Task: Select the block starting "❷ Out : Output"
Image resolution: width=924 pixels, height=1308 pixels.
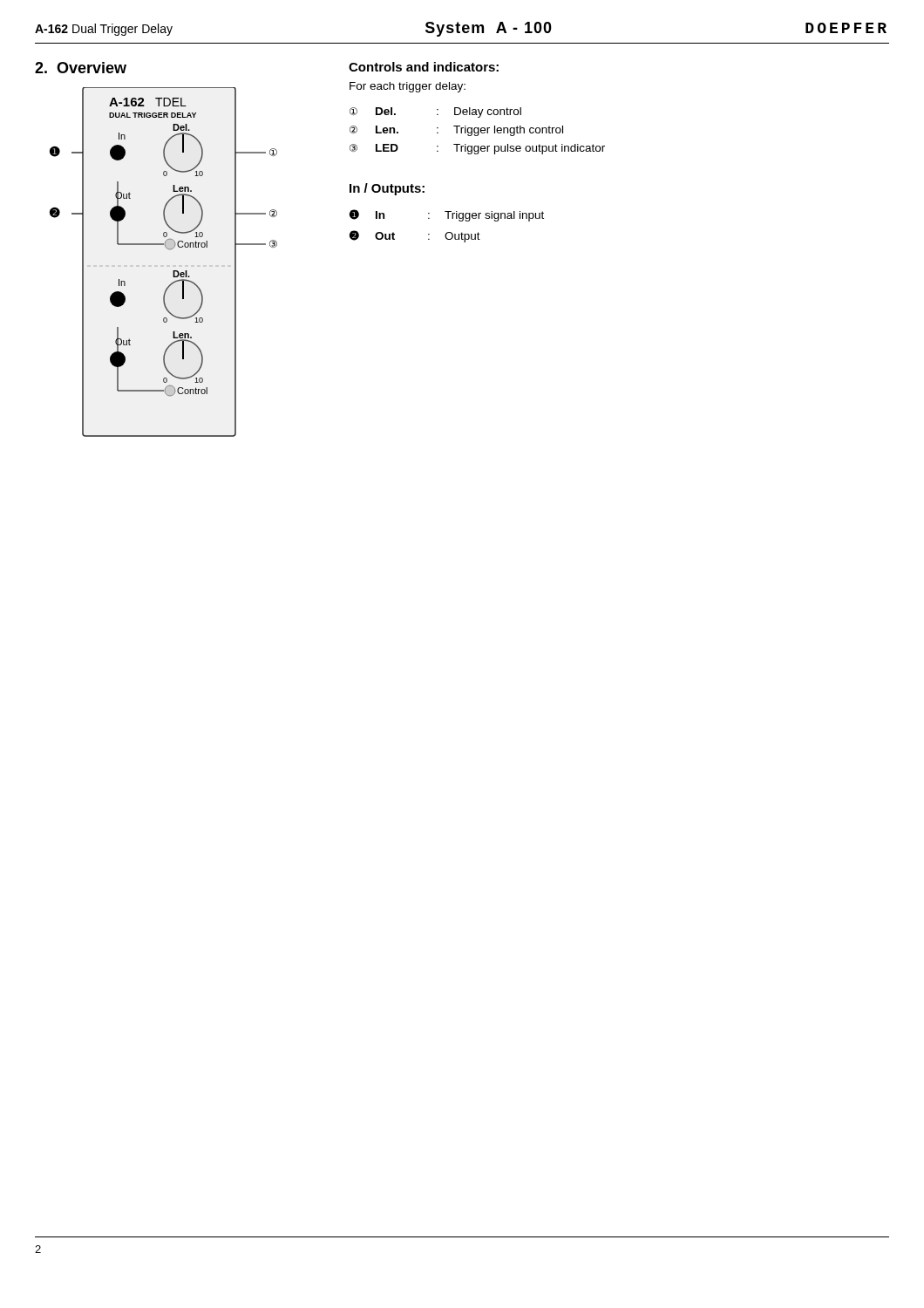Action: point(387,238)
